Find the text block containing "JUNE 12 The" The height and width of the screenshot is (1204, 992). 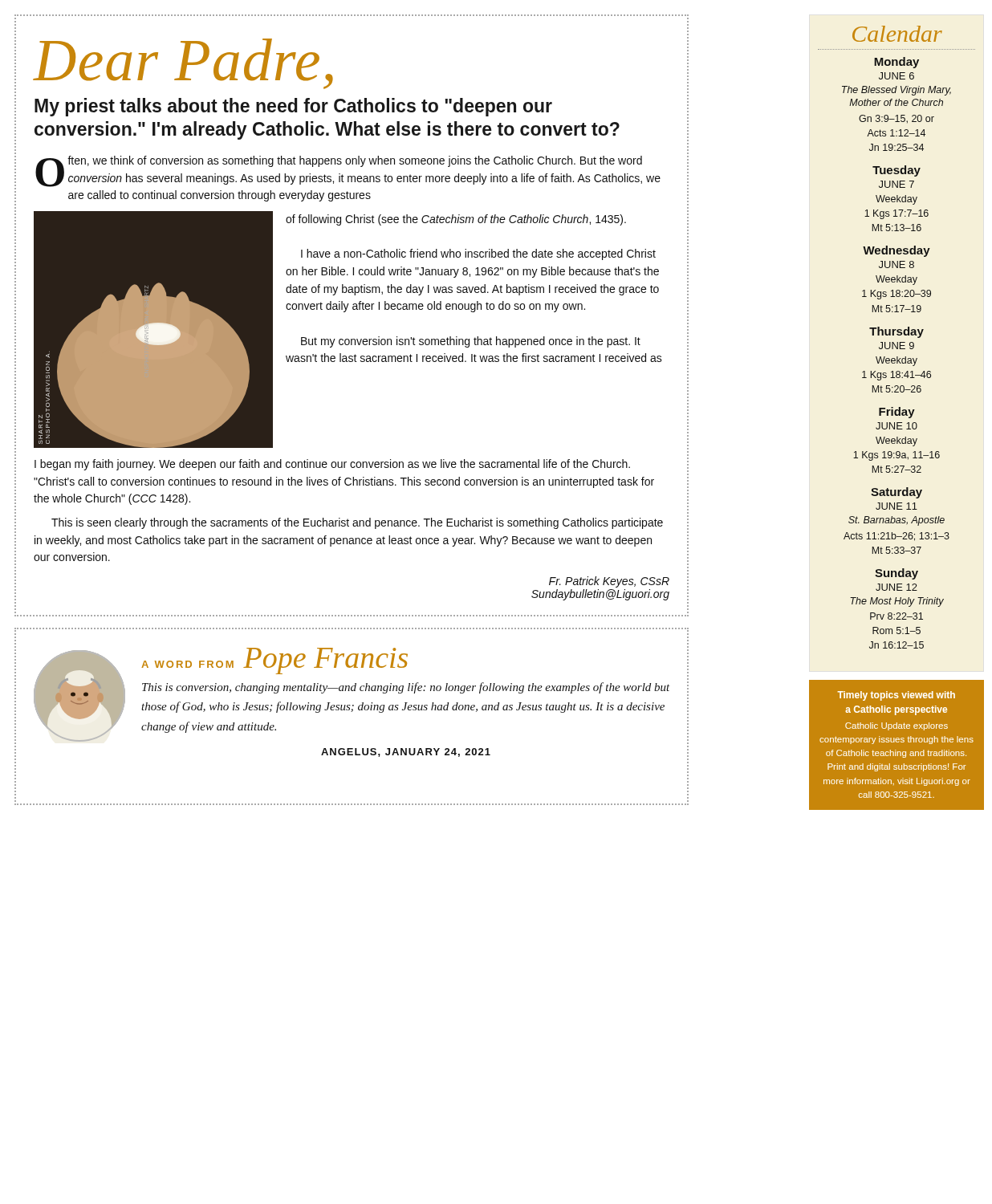pos(896,617)
